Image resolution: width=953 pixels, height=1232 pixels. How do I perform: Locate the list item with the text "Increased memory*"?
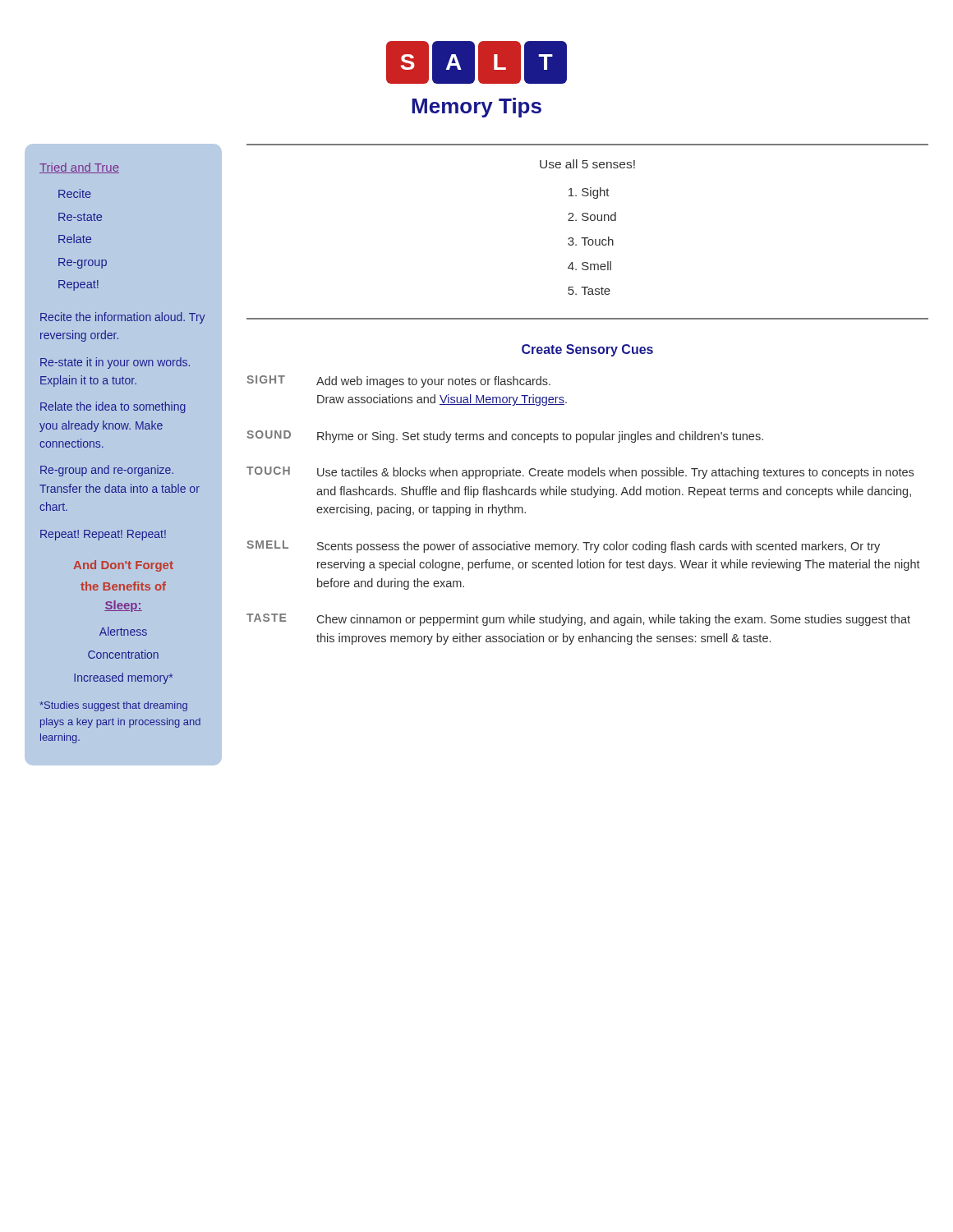pos(123,678)
